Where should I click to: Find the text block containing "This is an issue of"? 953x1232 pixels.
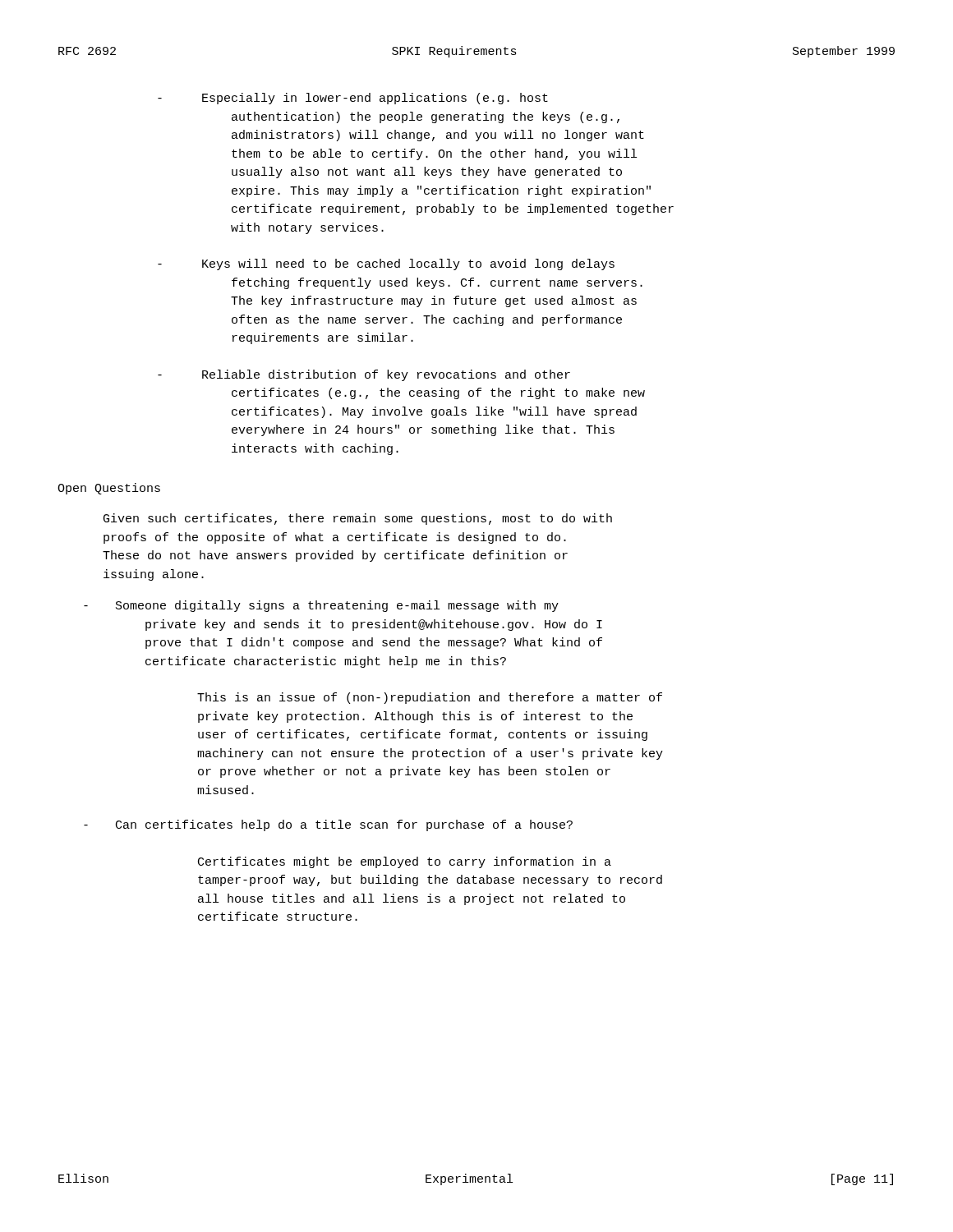coord(430,745)
